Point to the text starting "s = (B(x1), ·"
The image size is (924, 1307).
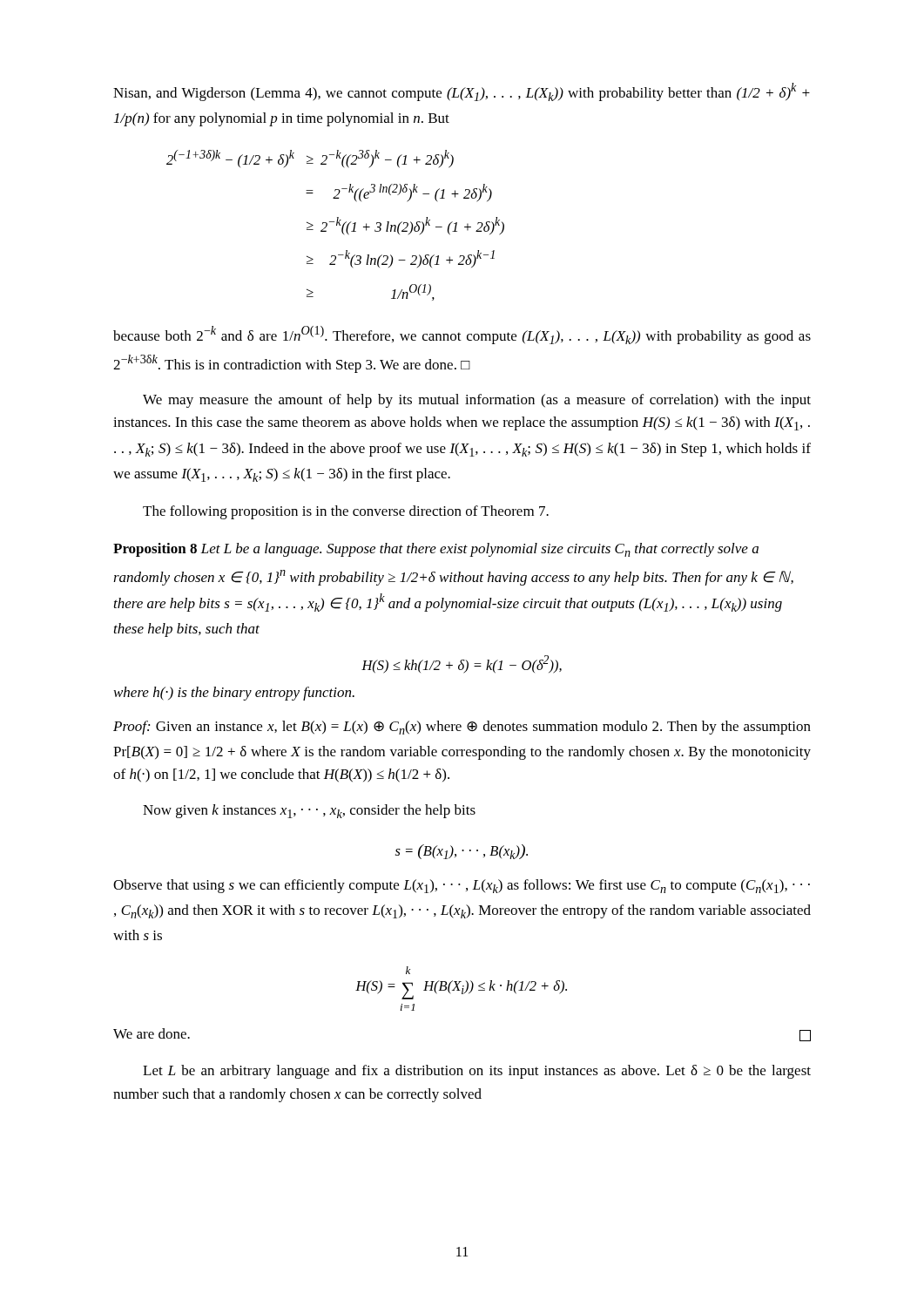pos(462,851)
